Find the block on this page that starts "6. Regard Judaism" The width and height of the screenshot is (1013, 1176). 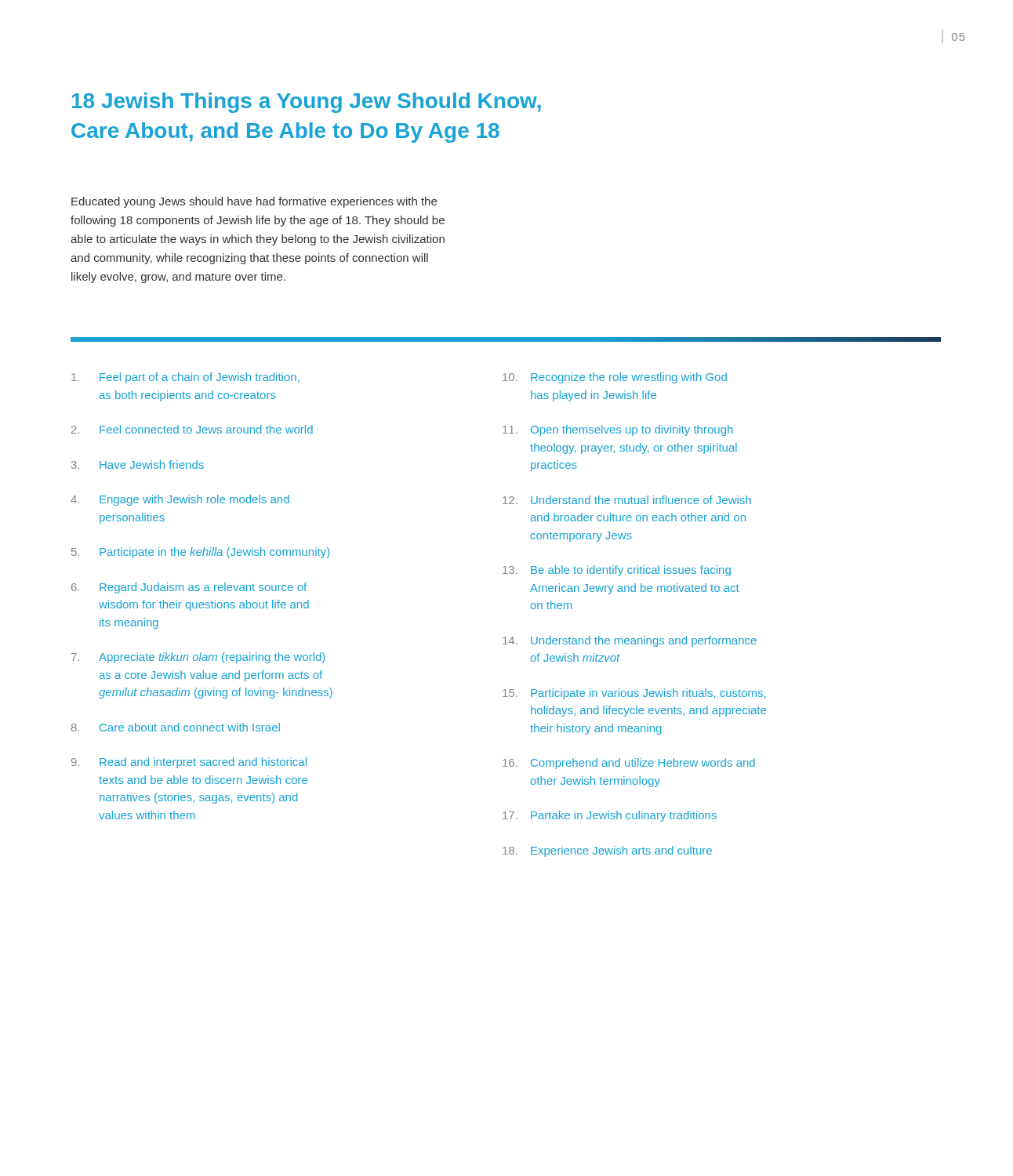190,605
